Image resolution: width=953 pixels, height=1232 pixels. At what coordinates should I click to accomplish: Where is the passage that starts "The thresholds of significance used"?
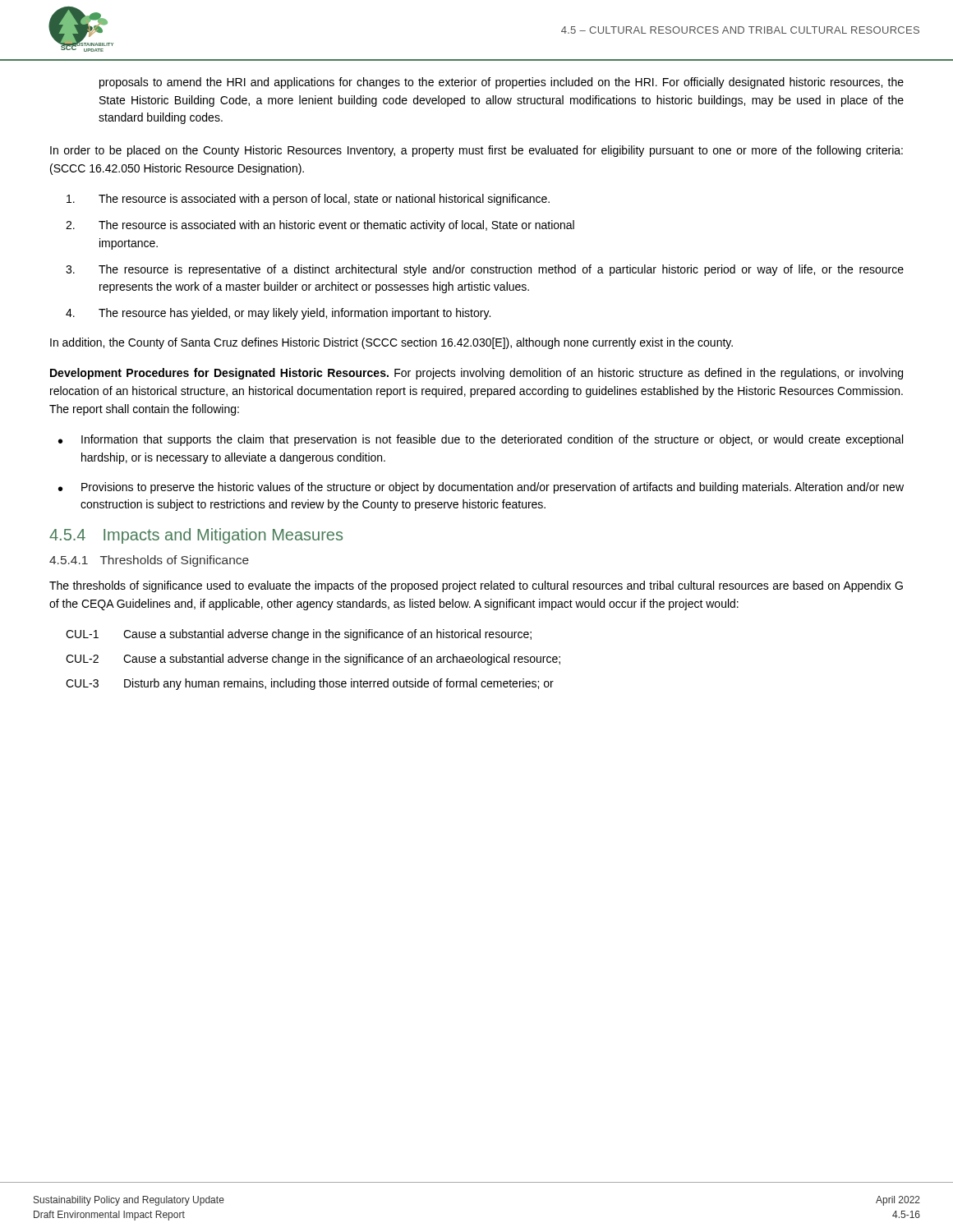pyautogui.click(x=476, y=595)
